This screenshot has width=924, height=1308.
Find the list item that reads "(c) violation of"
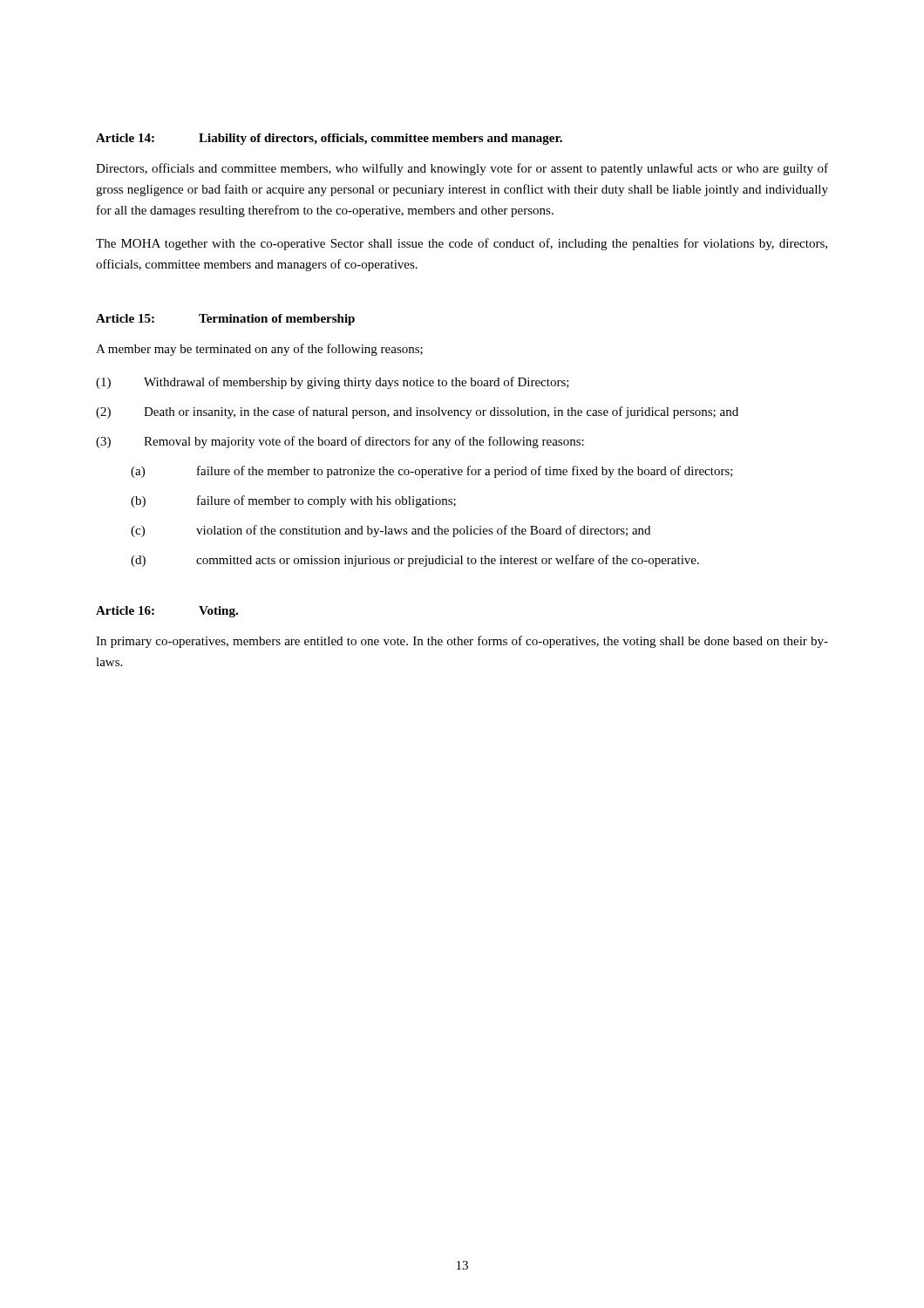click(462, 530)
